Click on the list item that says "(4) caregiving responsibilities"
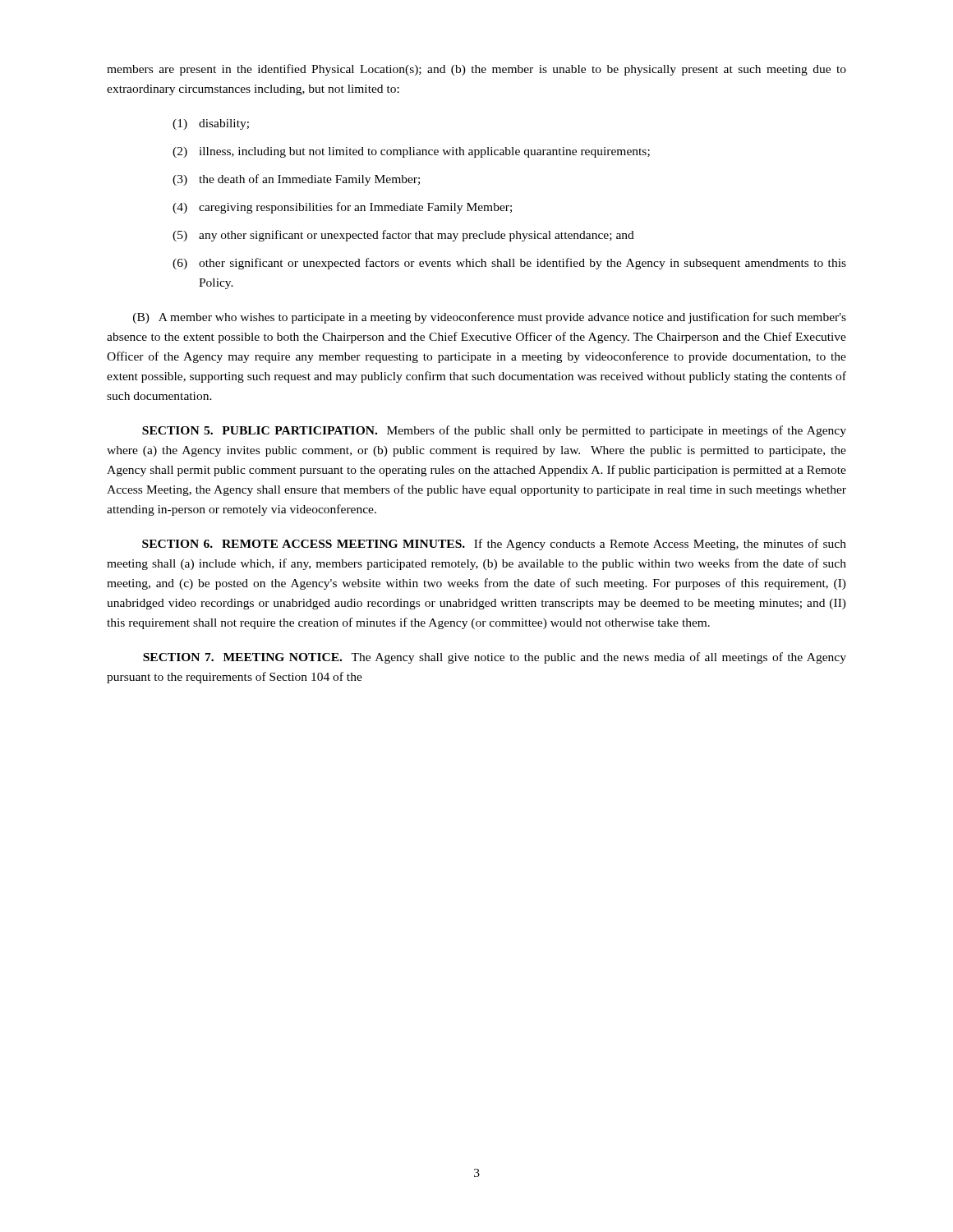 (509, 207)
